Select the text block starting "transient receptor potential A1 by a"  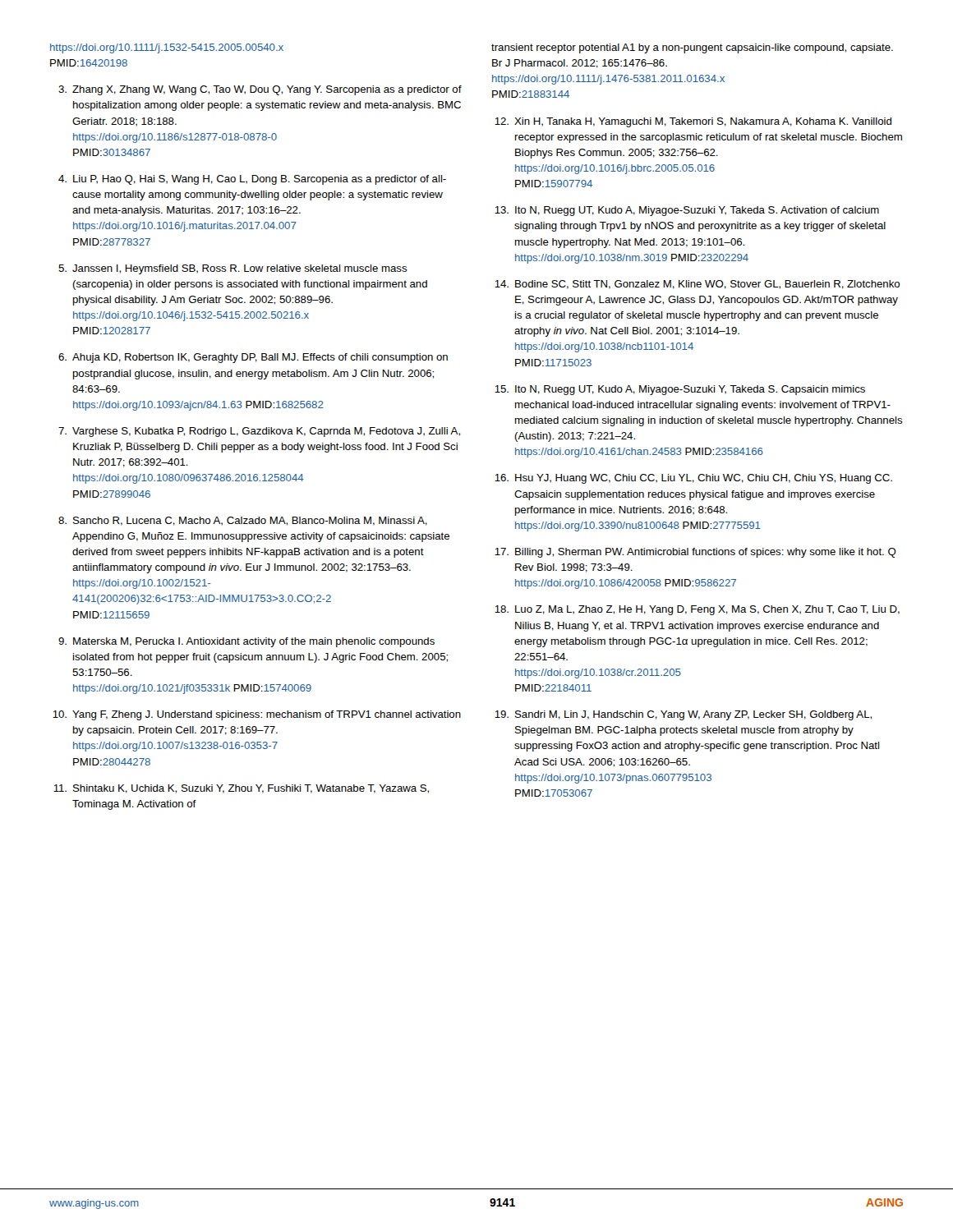[698, 71]
